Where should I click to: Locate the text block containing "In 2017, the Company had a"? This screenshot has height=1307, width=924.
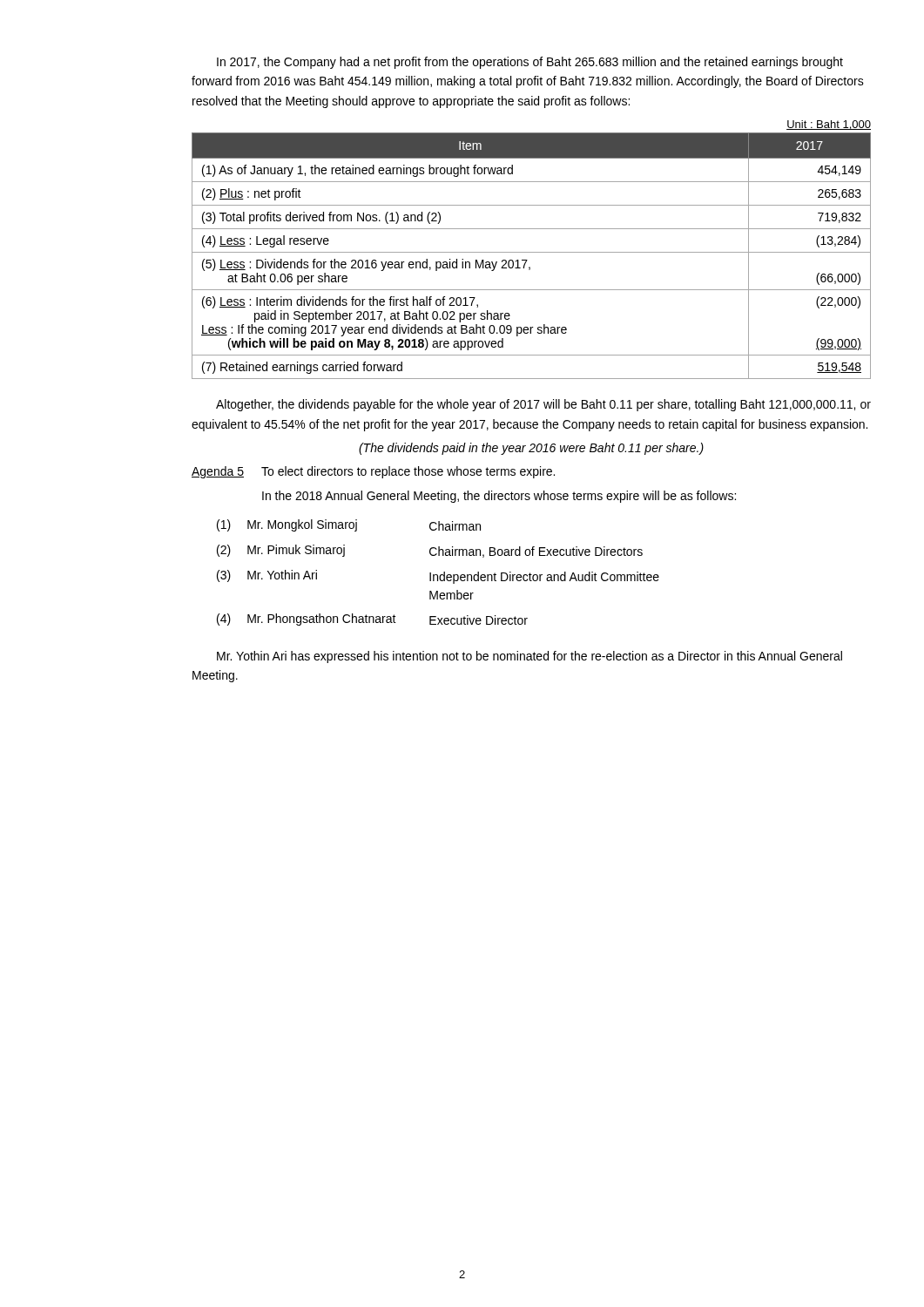click(x=531, y=82)
